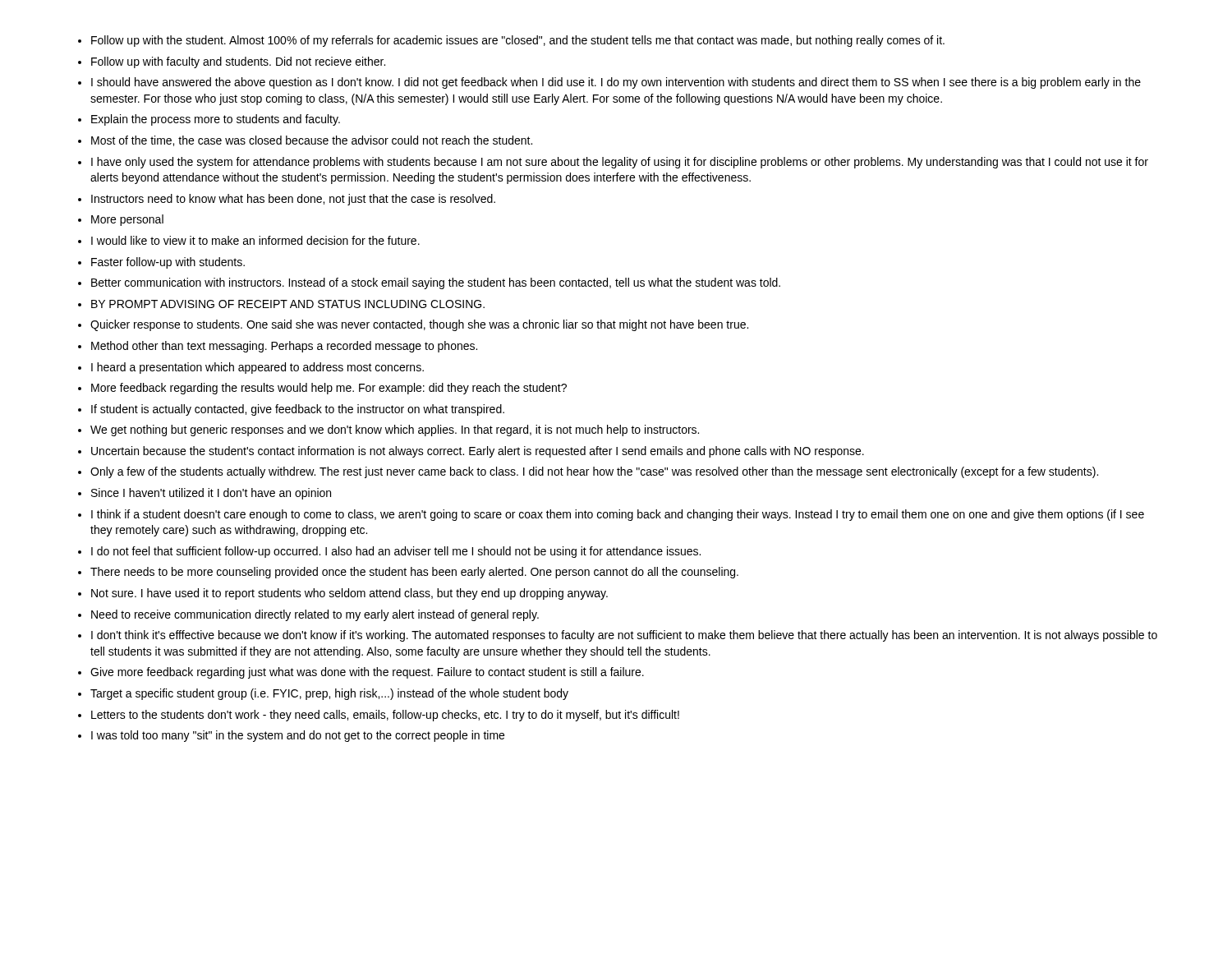Navigate to the passage starting "I would like to"
Viewport: 1232px width, 953px height.
(x=255, y=241)
